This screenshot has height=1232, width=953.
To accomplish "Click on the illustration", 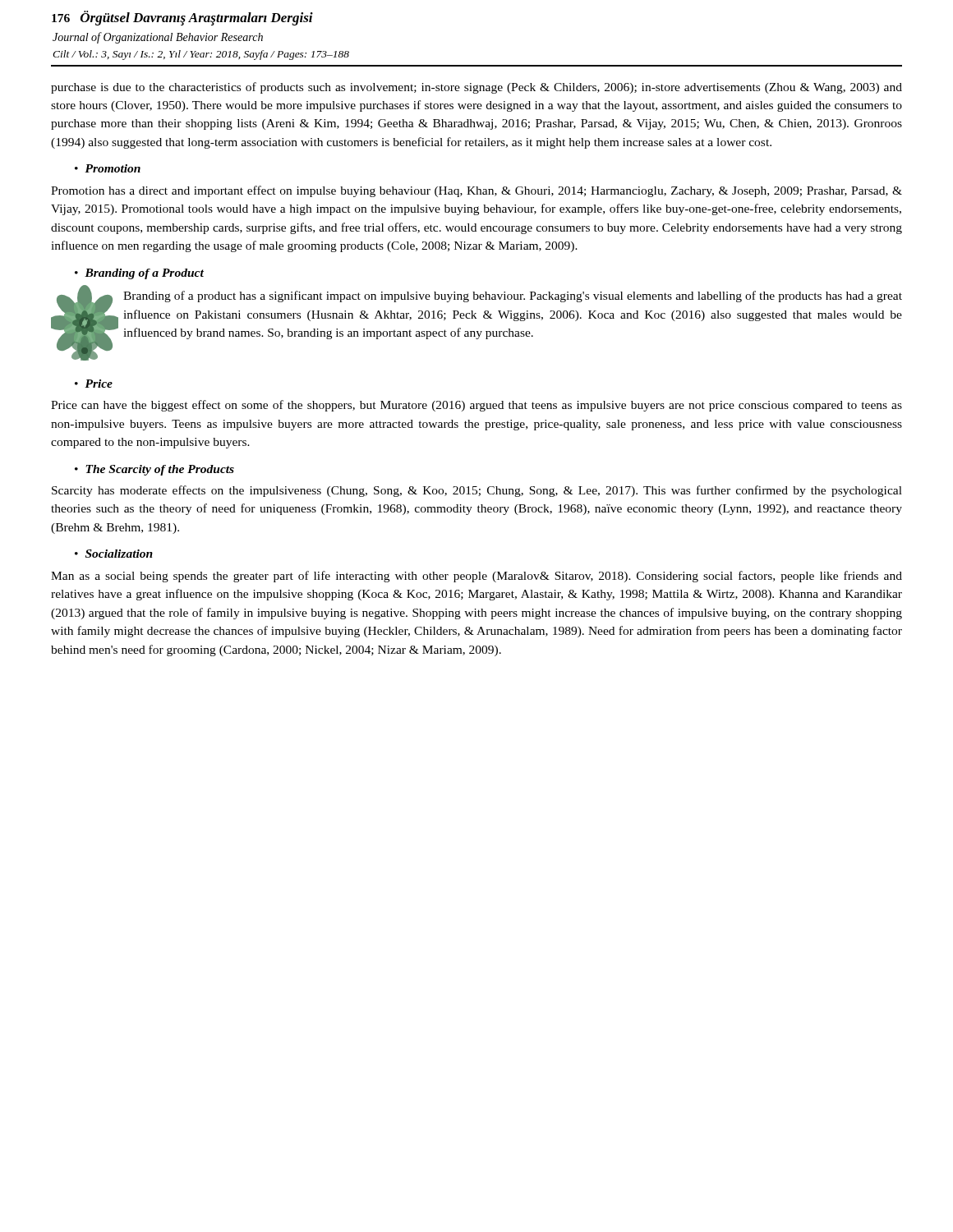I will 87,326.
